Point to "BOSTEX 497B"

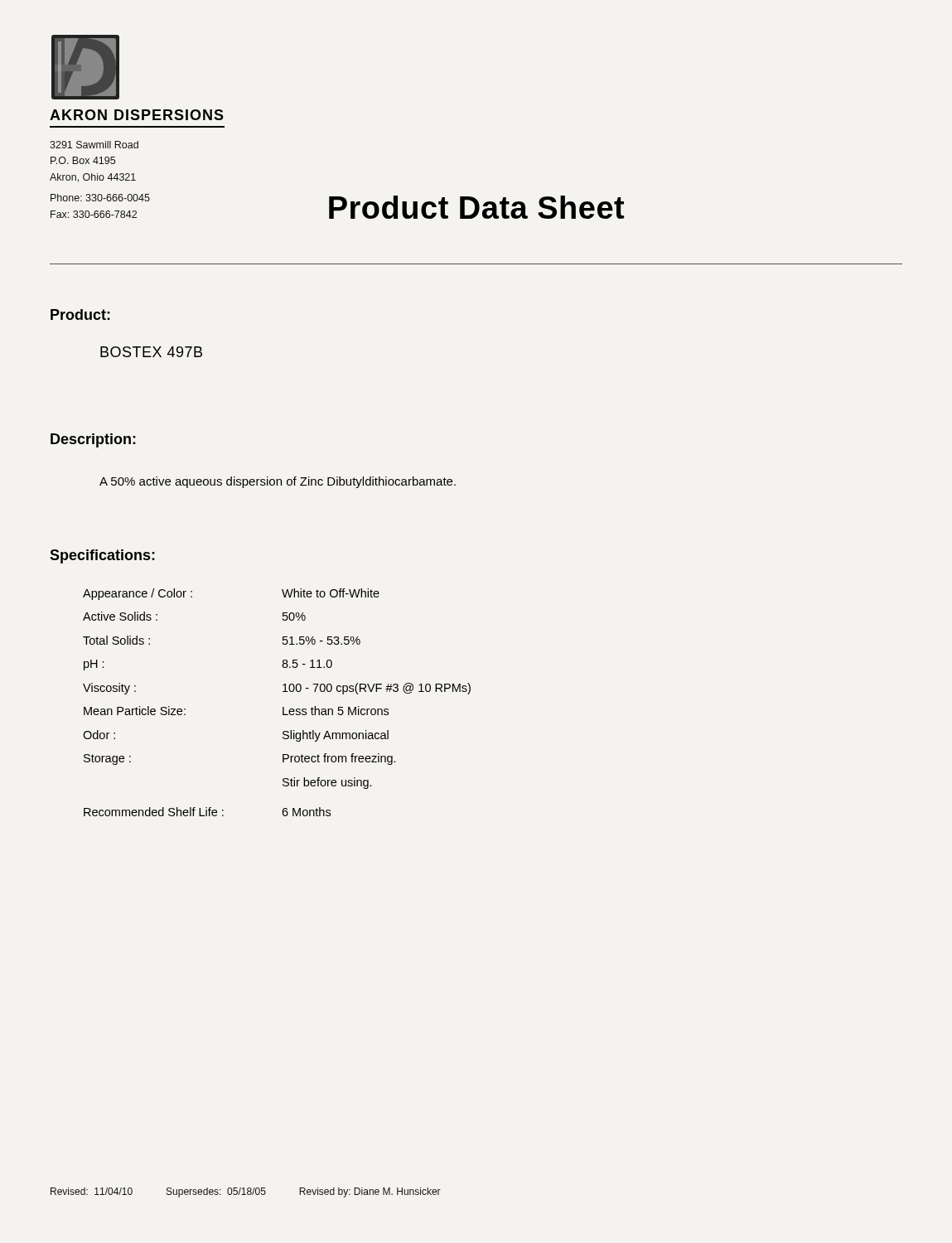click(151, 352)
